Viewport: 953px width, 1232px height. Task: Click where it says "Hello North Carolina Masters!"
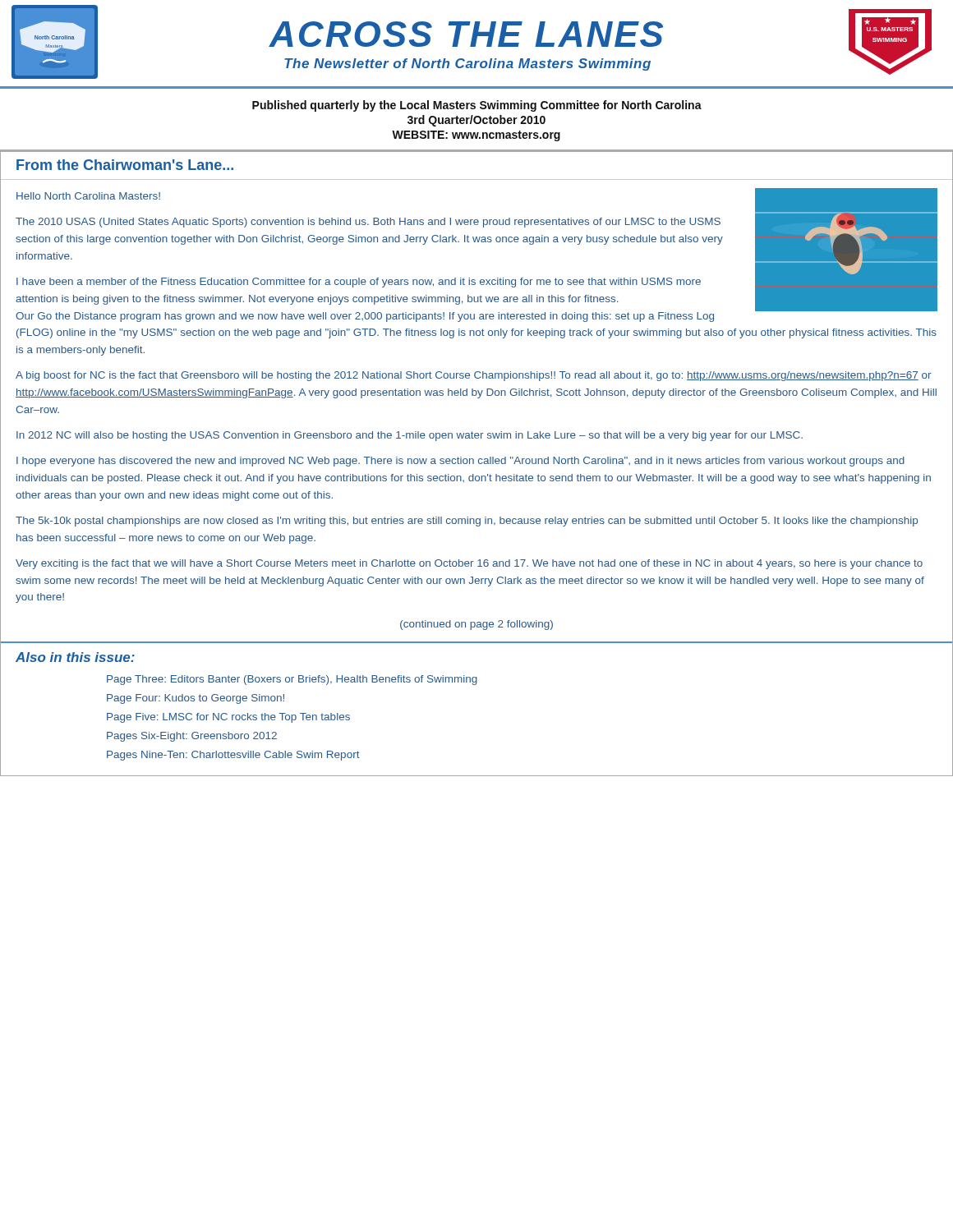point(88,196)
